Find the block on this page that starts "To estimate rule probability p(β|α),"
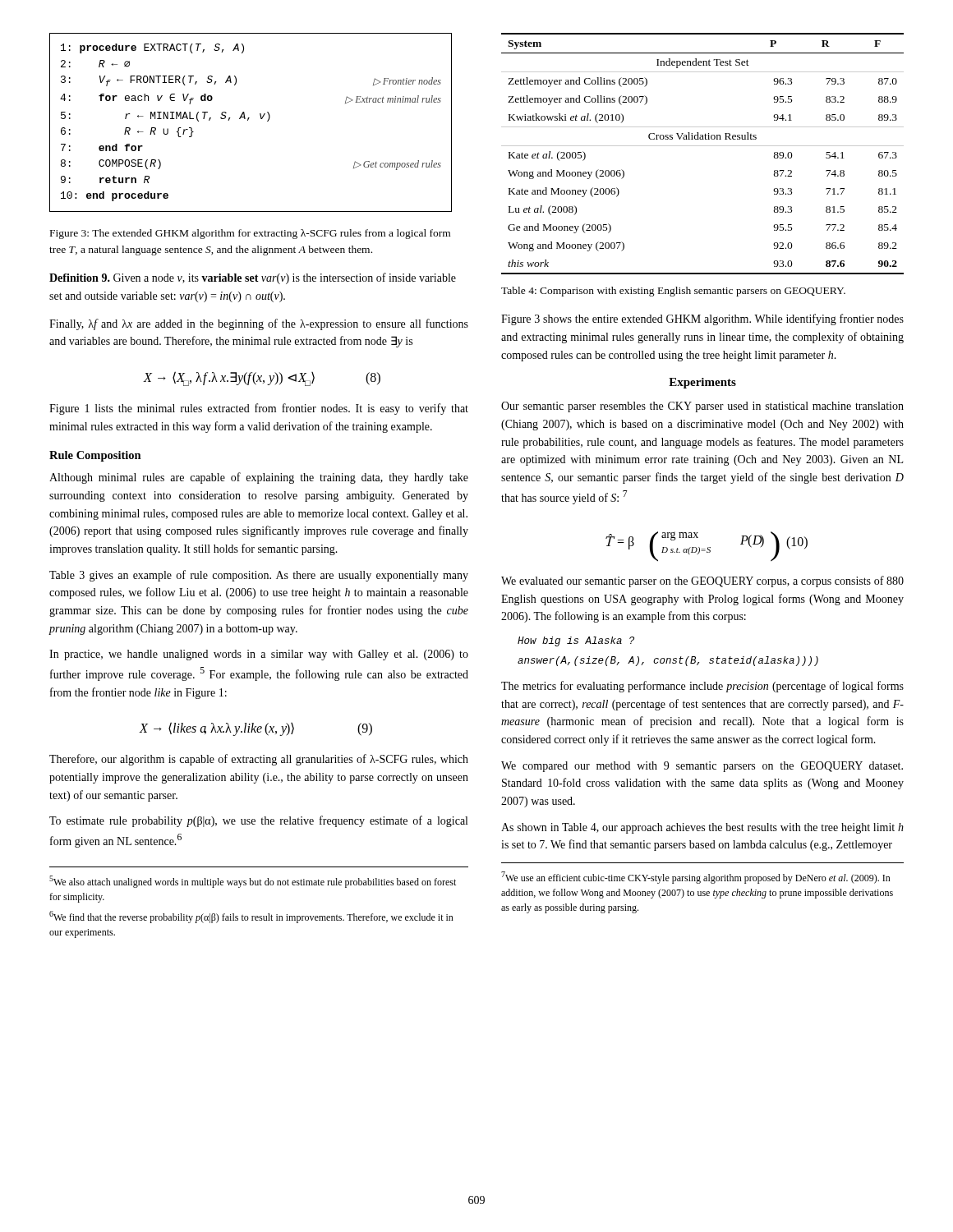 coord(259,831)
